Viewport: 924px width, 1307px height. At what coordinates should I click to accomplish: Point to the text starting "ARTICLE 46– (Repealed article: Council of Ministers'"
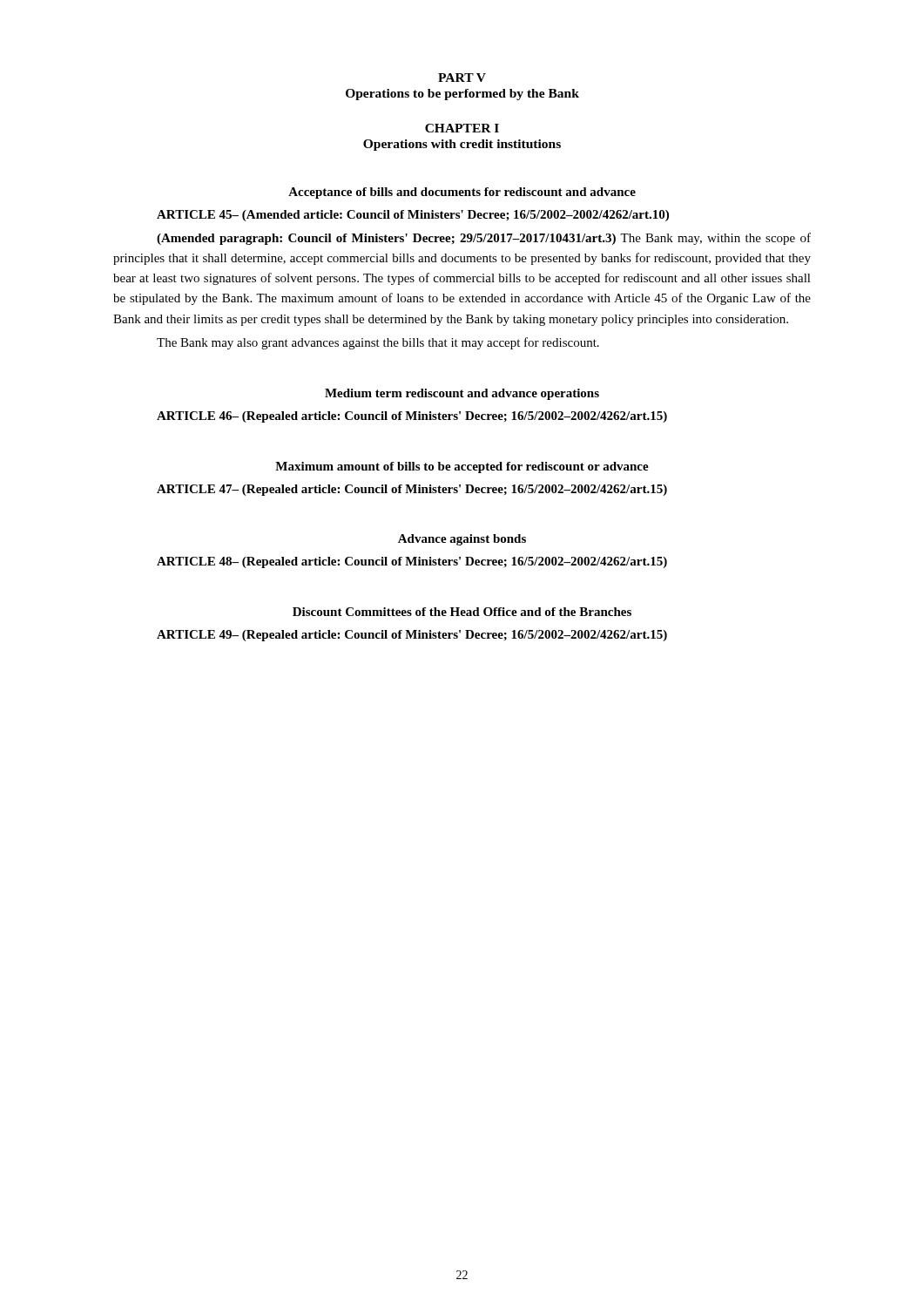(x=412, y=416)
